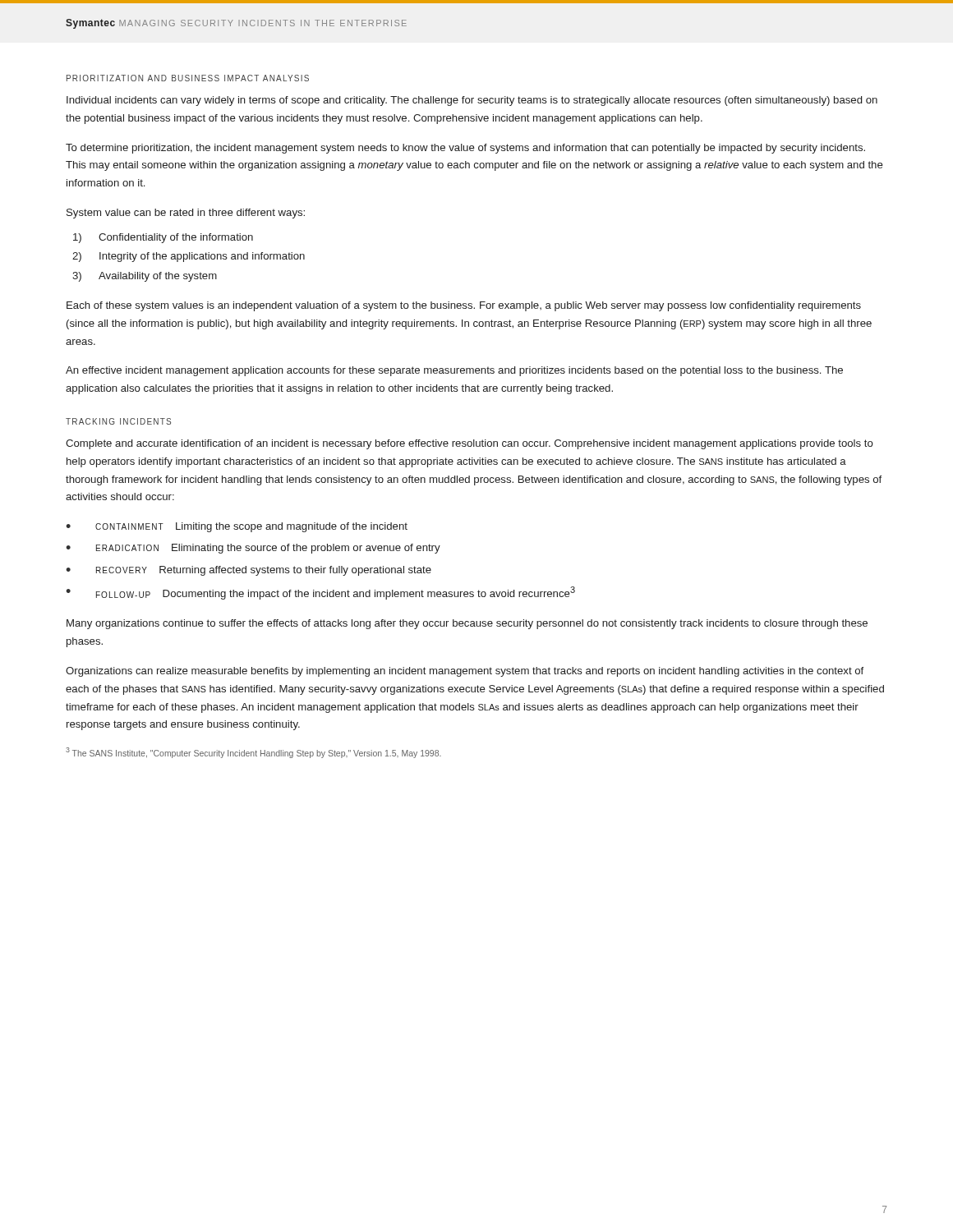Point to the text block starting "PRIORITIZATION AND BUSINESS IMPACT ANALYSIS"
Screen dimensions: 1232x953
coord(188,78)
